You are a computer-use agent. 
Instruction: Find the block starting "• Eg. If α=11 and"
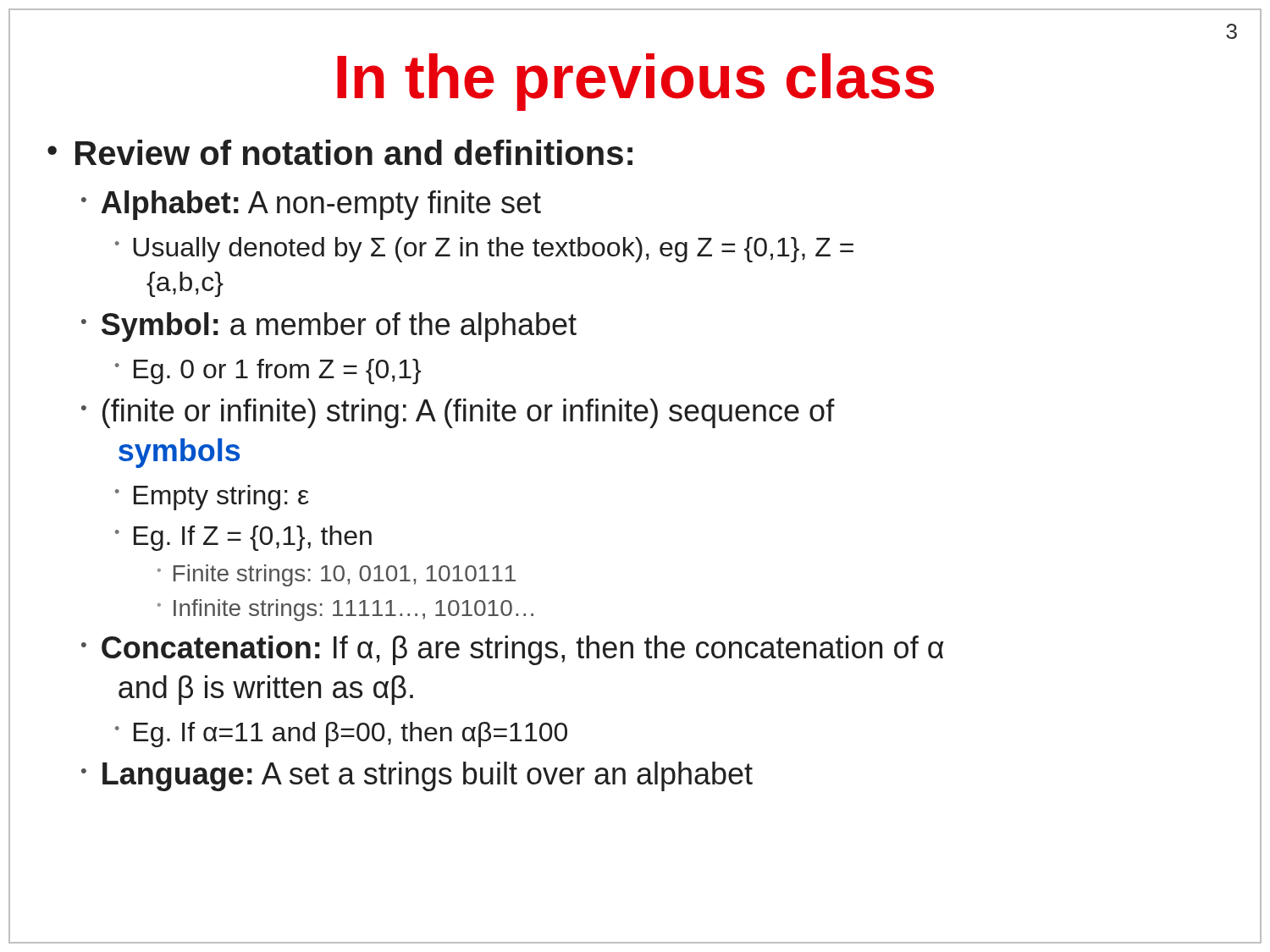(x=341, y=732)
